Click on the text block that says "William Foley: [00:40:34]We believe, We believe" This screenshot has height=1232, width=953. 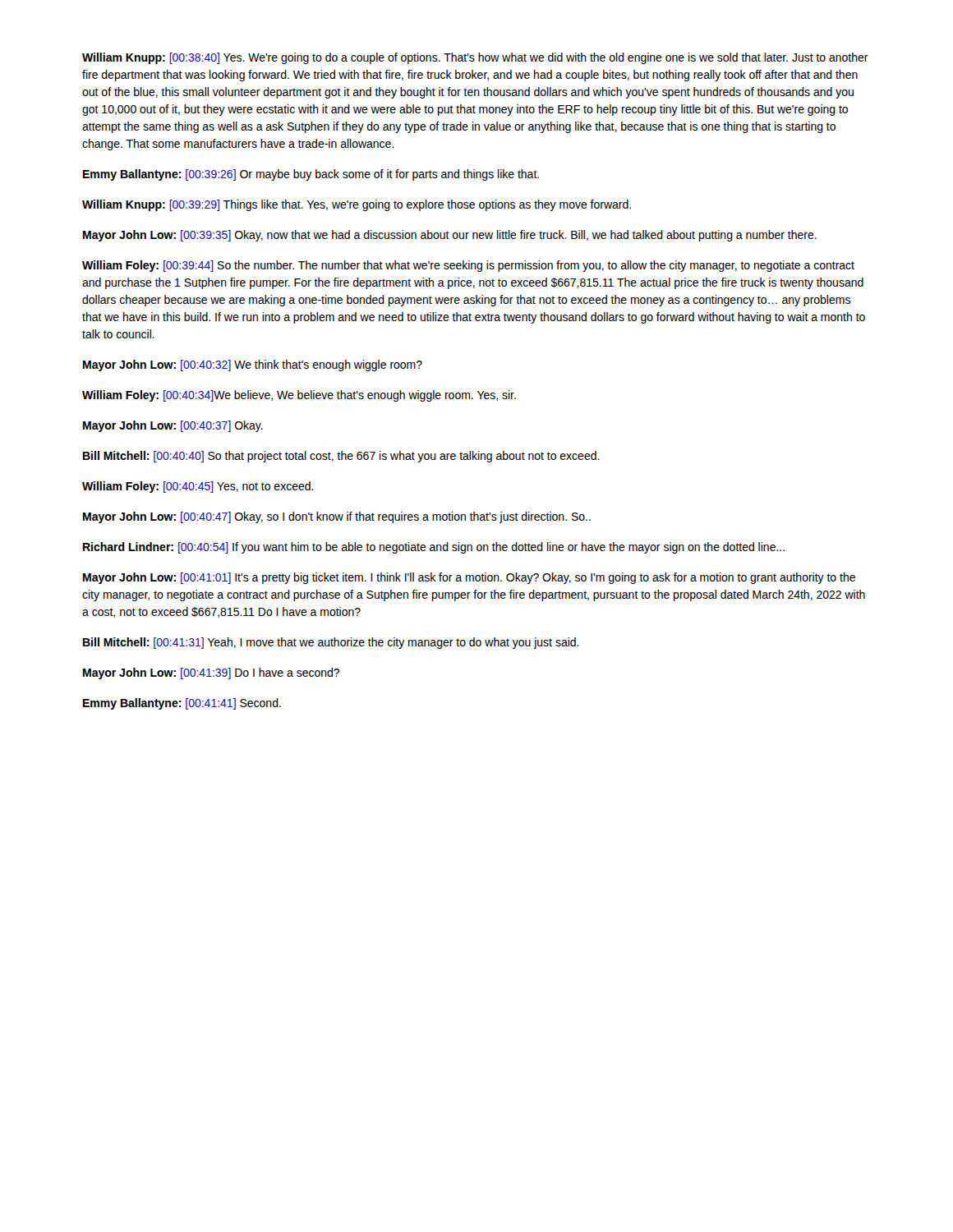pos(299,395)
